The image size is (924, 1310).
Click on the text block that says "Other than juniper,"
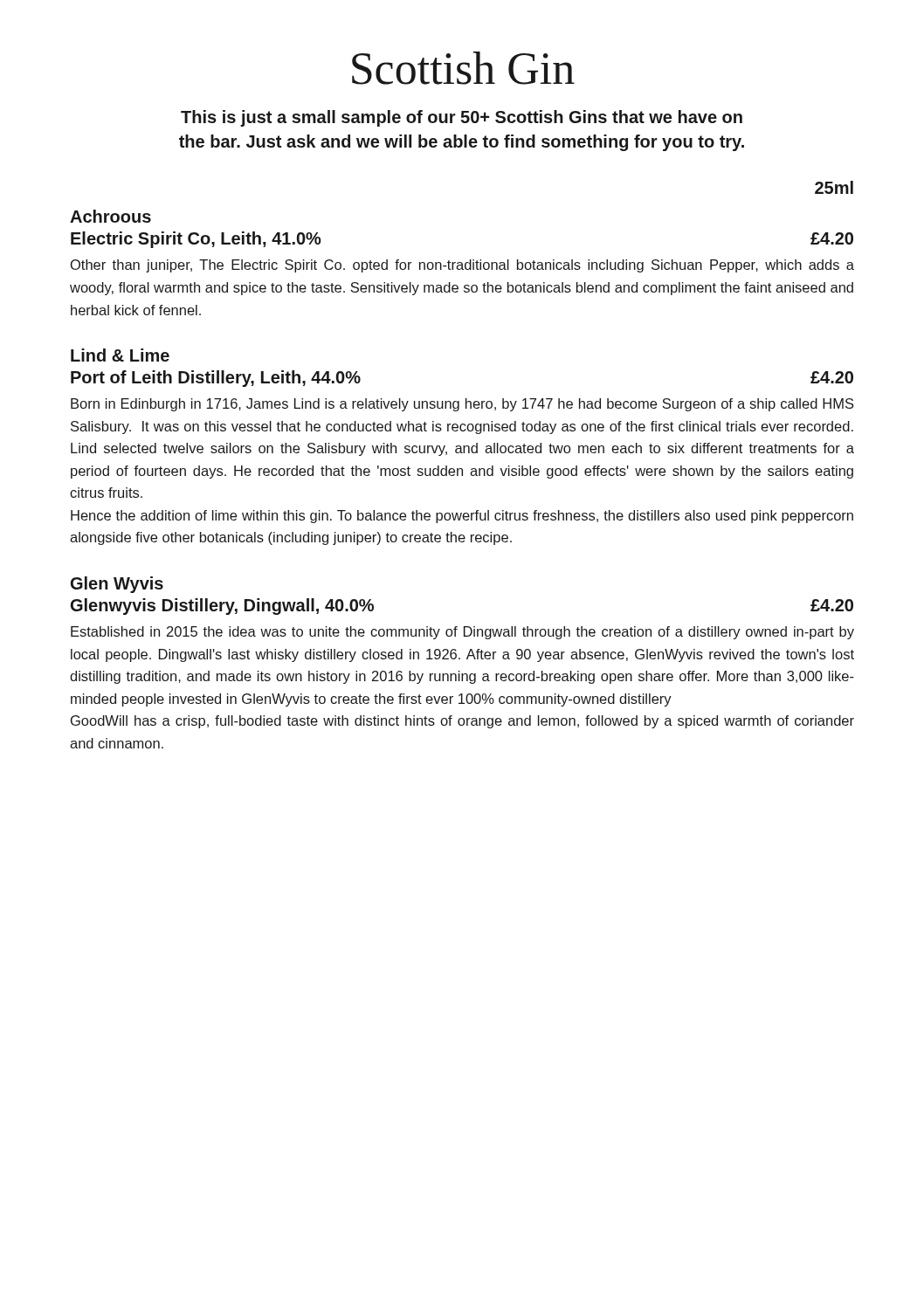point(462,287)
